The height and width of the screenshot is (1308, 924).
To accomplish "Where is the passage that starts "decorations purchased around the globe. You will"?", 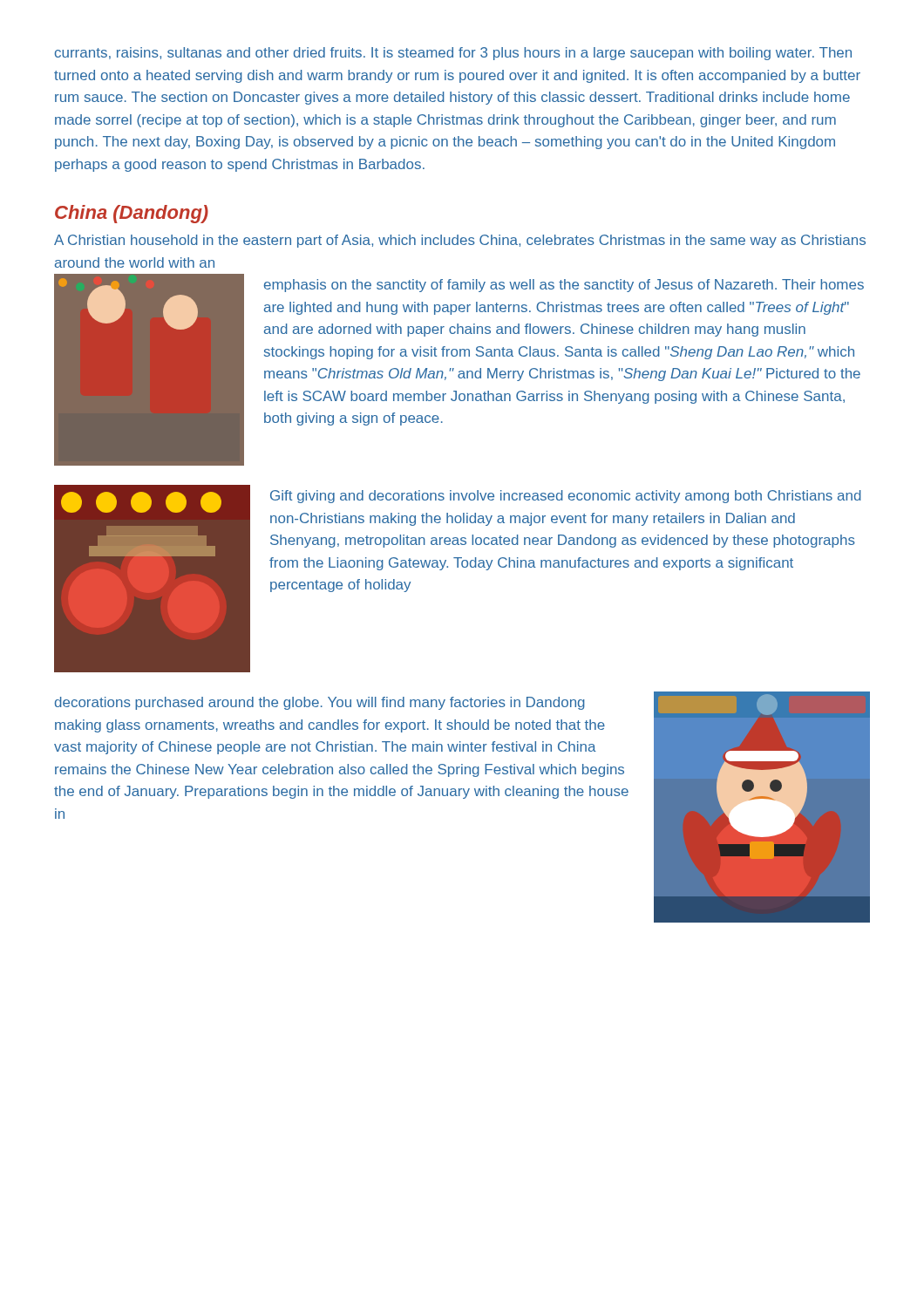I will (x=341, y=758).
